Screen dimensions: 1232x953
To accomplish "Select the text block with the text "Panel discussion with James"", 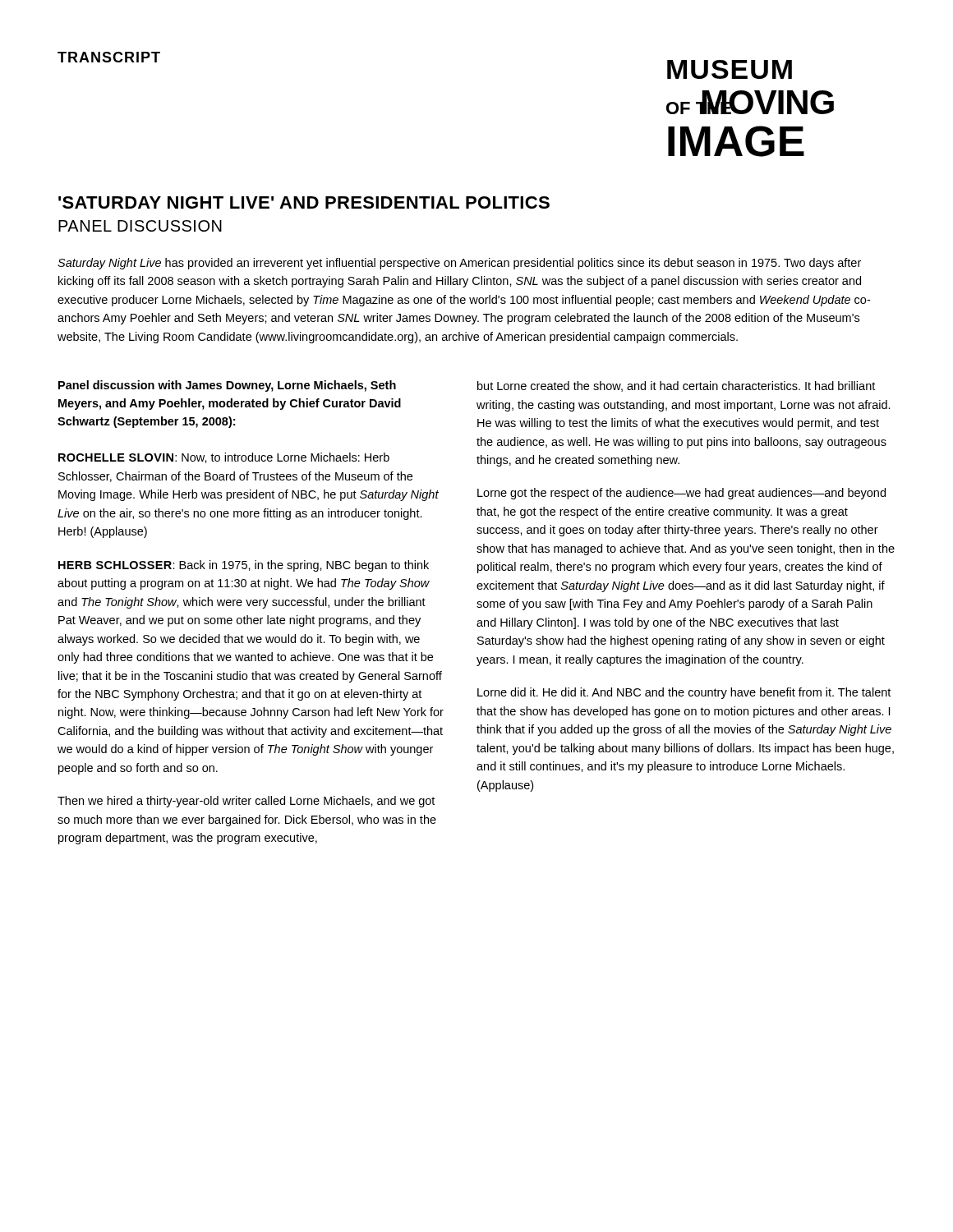I will pyautogui.click(x=229, y=403).
